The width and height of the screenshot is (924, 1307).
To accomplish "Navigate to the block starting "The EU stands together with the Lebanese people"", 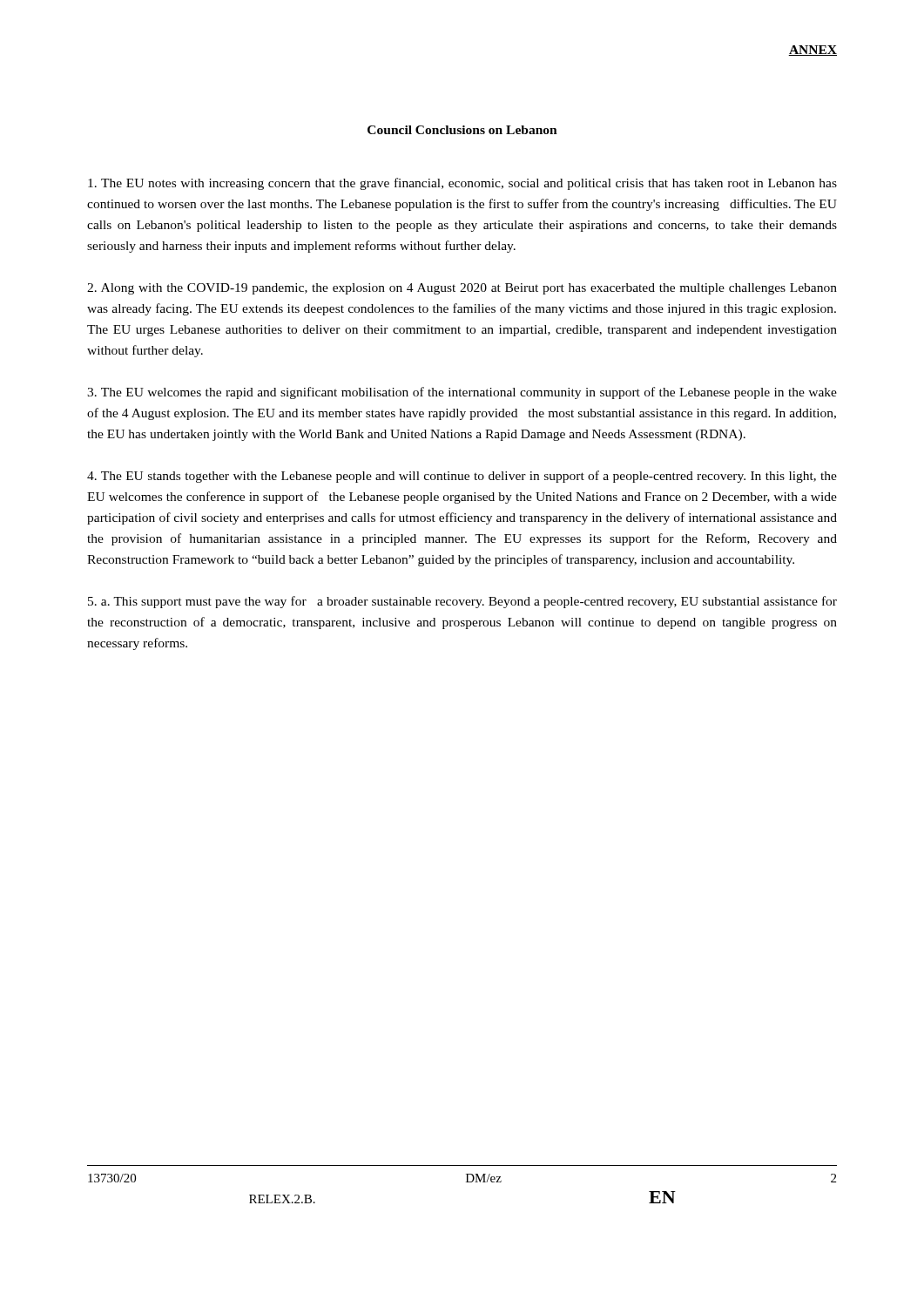I will click(462, 517).
